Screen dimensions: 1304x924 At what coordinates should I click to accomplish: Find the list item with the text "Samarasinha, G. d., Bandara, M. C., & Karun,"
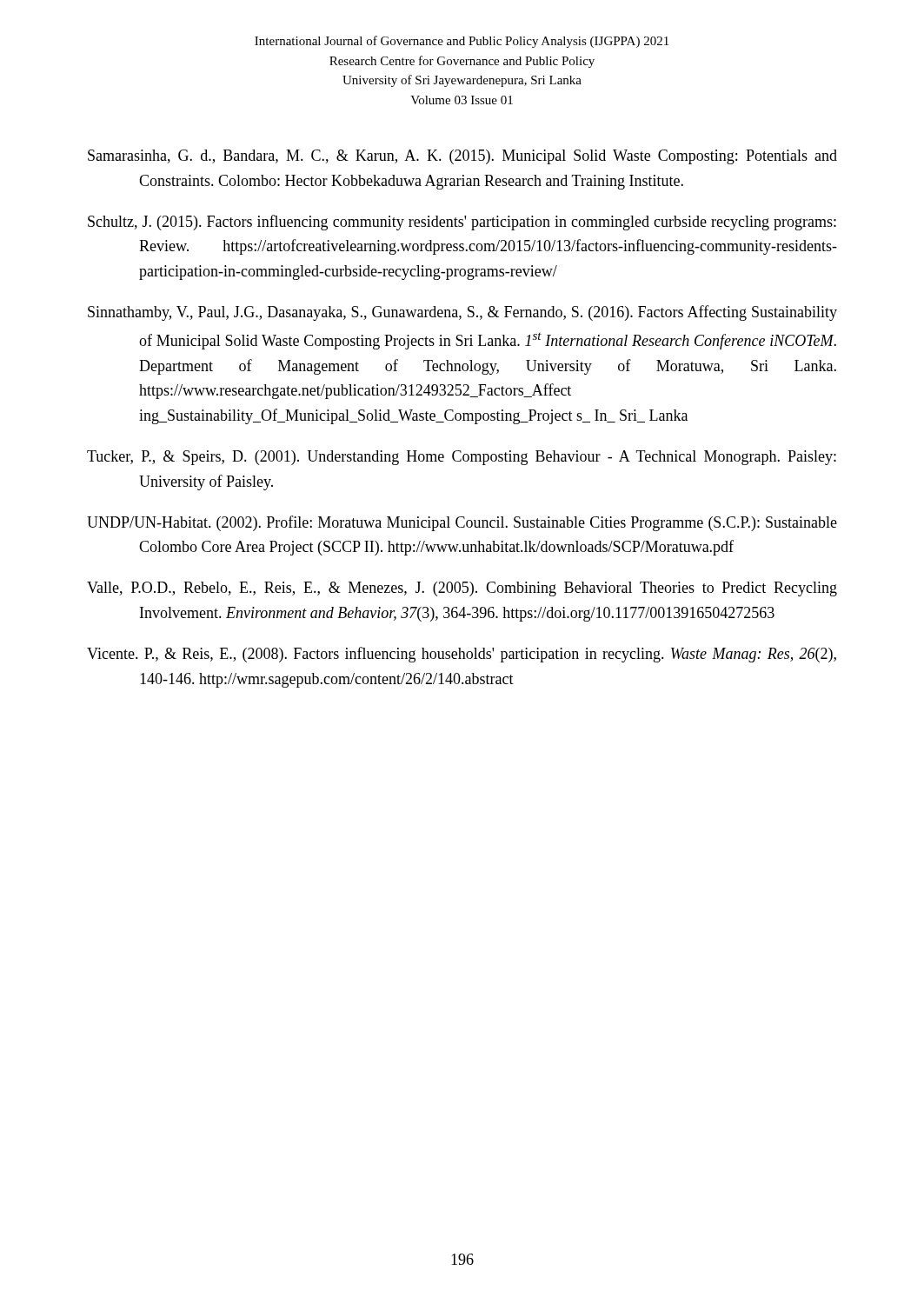coord(462,168)
